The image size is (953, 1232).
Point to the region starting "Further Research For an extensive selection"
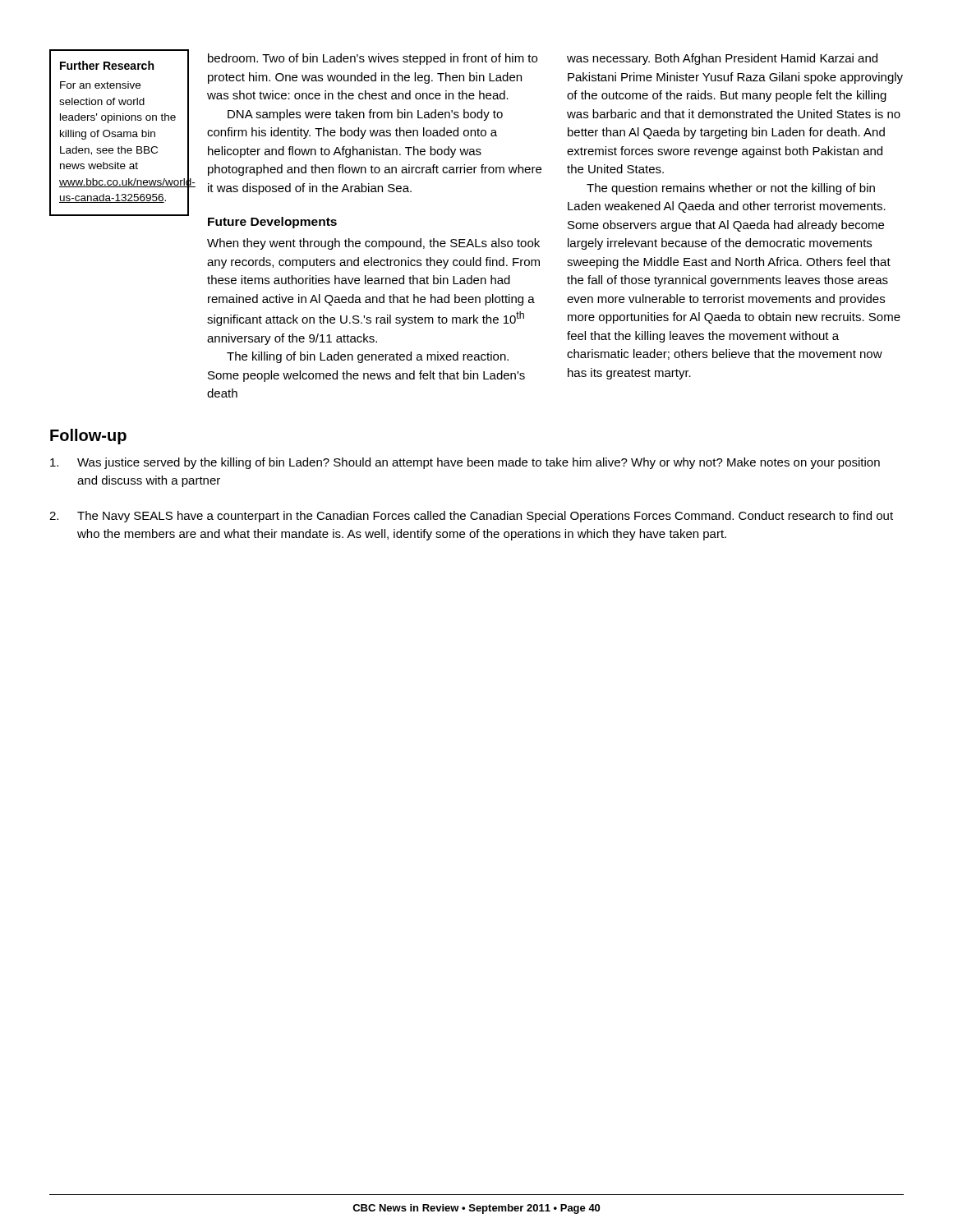124,131
